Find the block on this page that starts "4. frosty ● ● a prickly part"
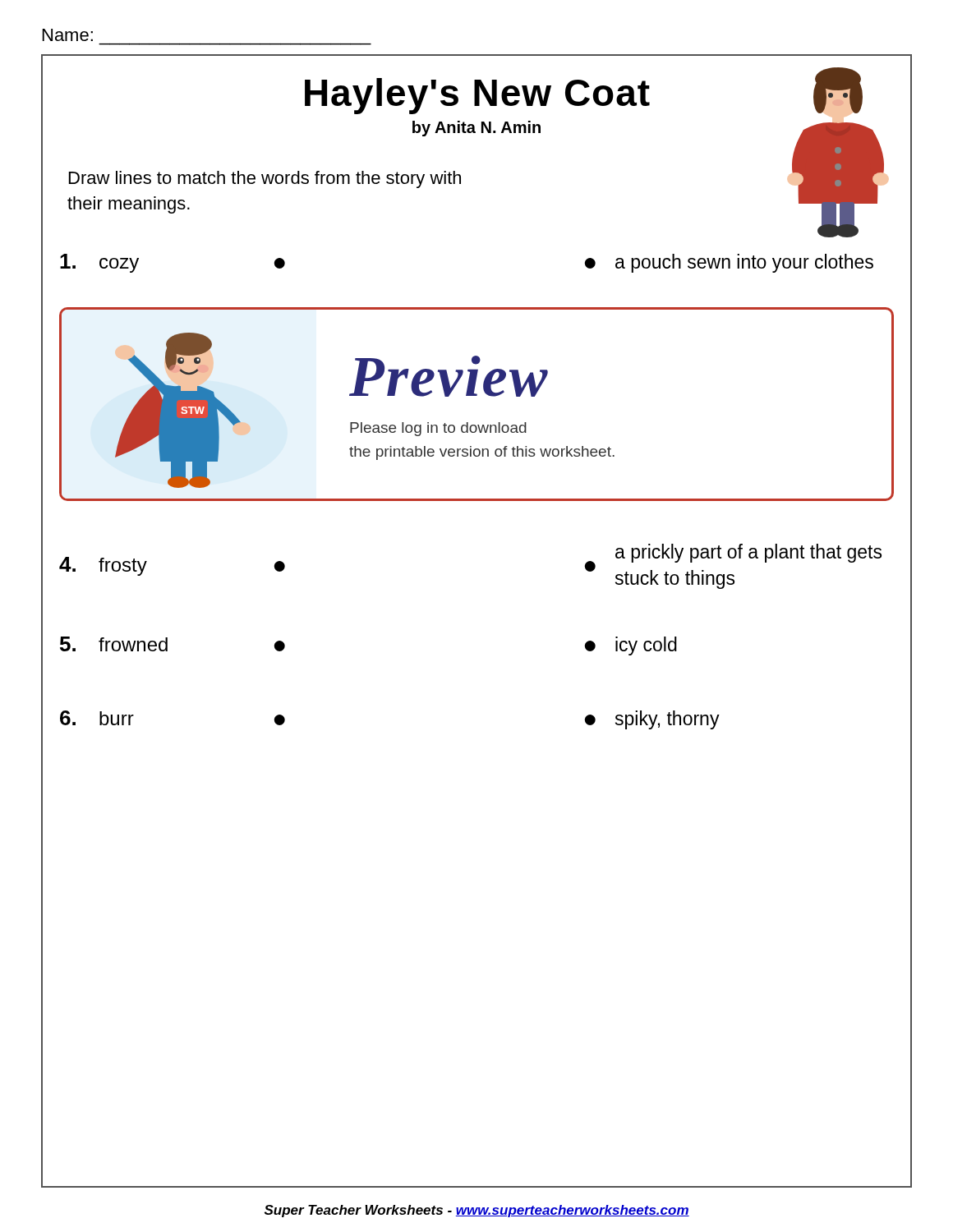This screenshot has height=1232, width=953. coord(101,566)
